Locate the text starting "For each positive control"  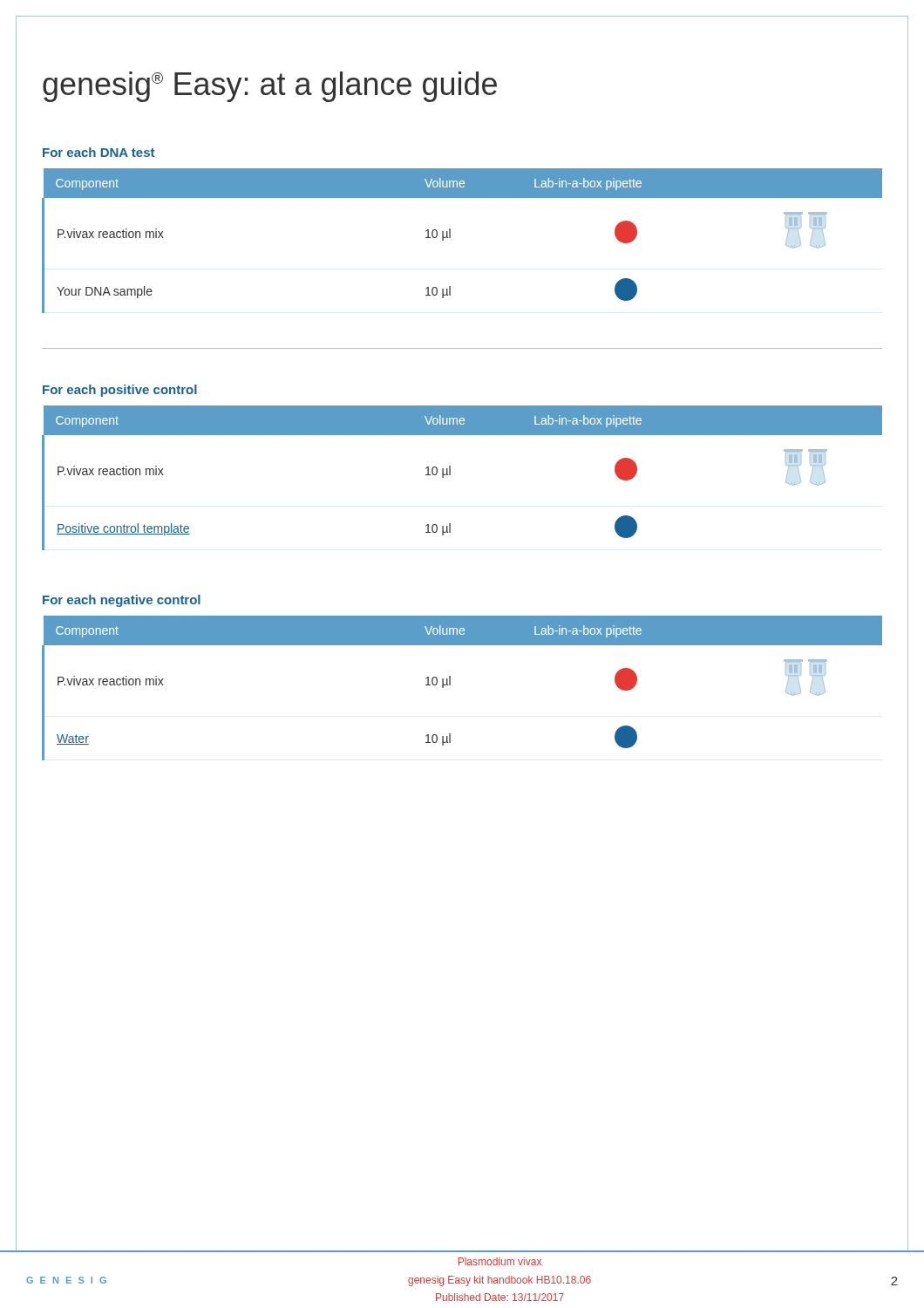click(120, 389)
